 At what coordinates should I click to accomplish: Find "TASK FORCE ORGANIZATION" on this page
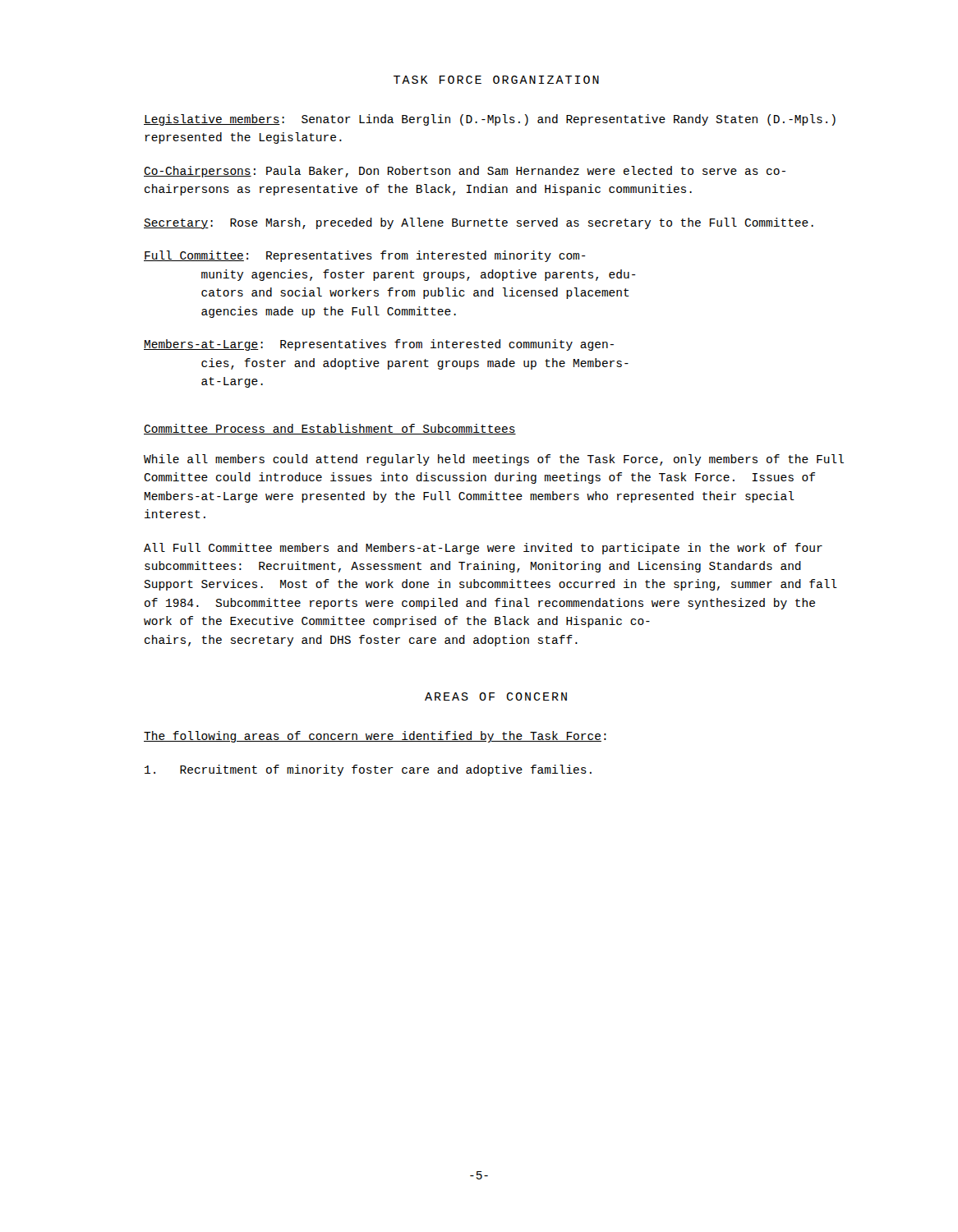coord(497,81)
